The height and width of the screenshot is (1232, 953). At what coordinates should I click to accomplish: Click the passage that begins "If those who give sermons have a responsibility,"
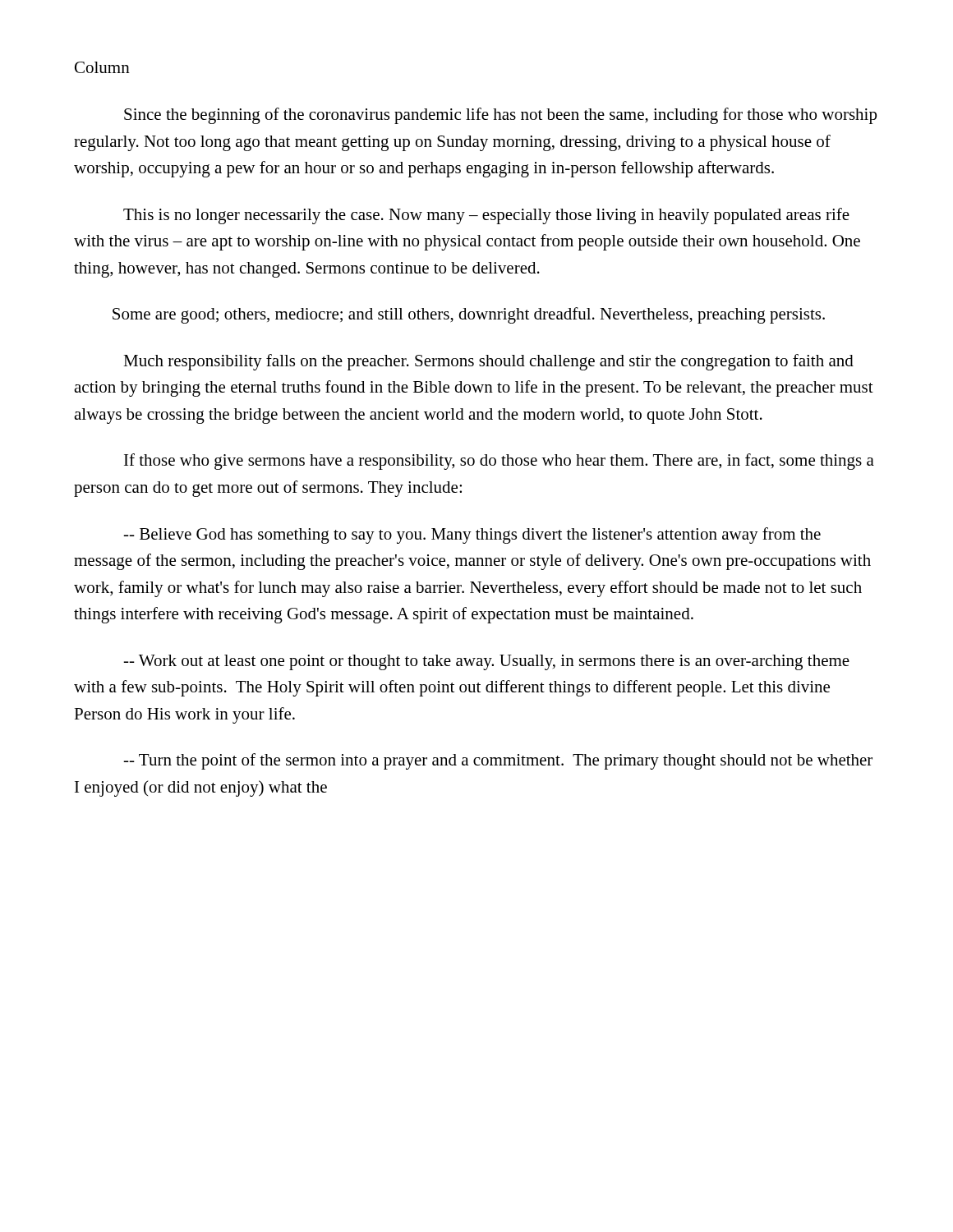tap(476, 474)
